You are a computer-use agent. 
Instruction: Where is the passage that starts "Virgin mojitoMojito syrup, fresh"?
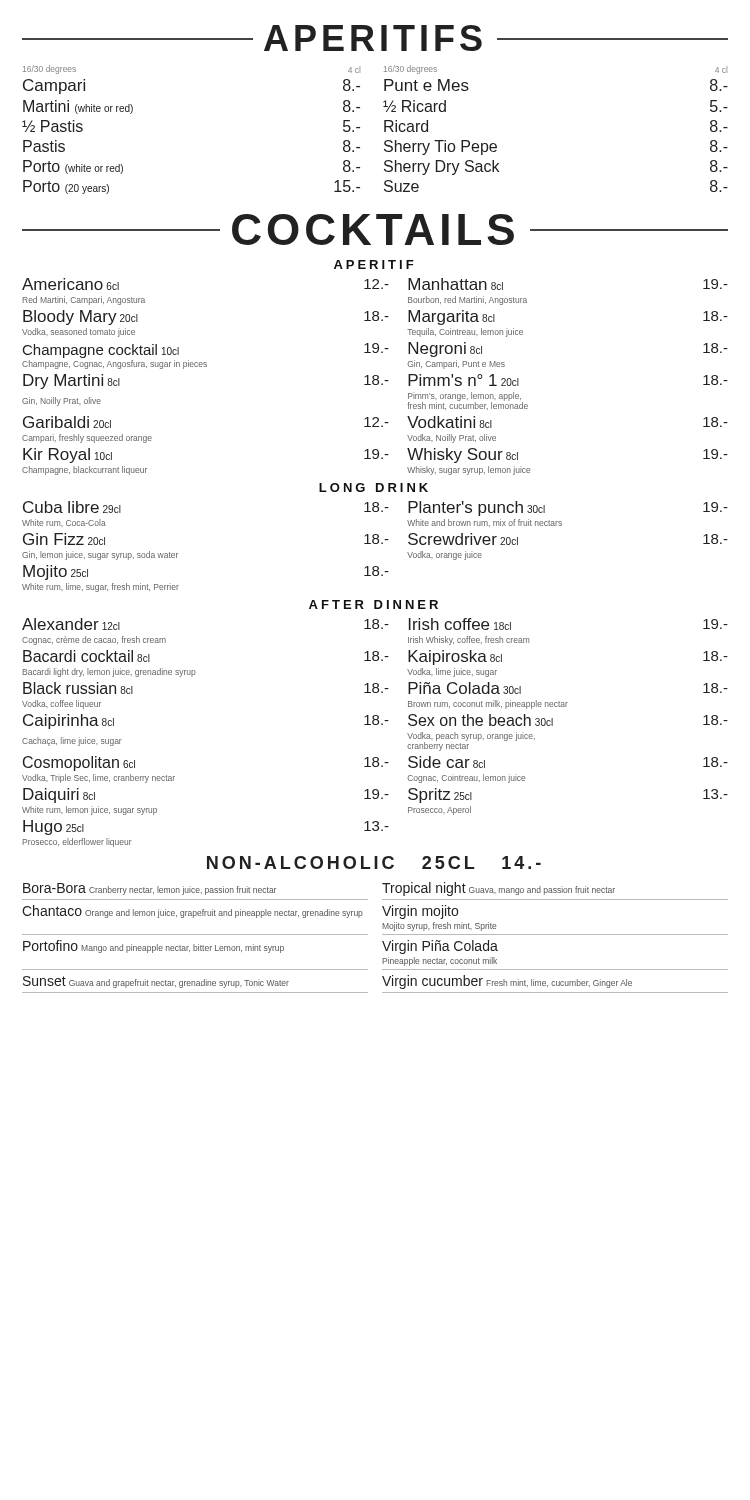420,912
